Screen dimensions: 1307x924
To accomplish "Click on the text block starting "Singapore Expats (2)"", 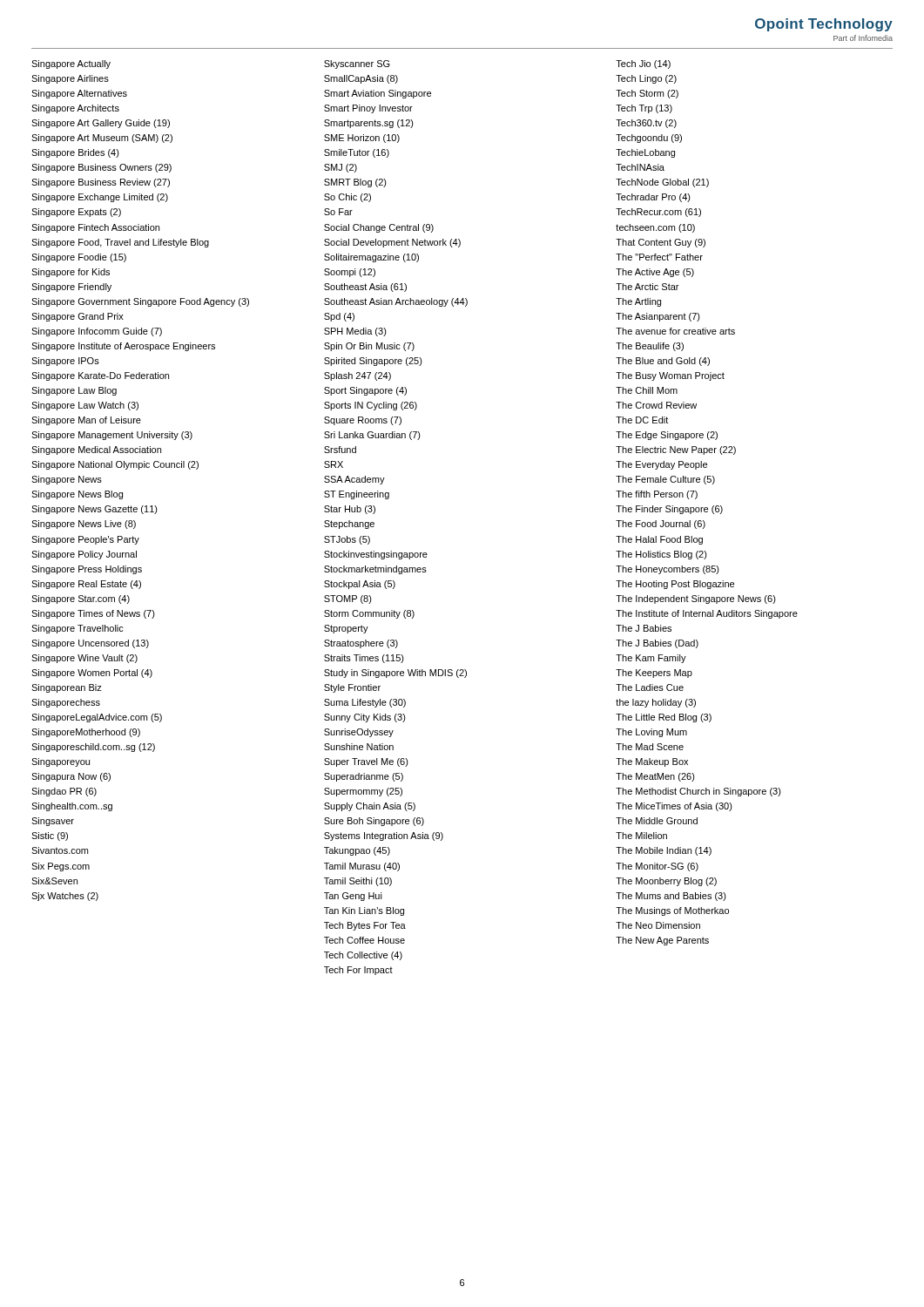I will pyautogui.click(x=76, y=212).
